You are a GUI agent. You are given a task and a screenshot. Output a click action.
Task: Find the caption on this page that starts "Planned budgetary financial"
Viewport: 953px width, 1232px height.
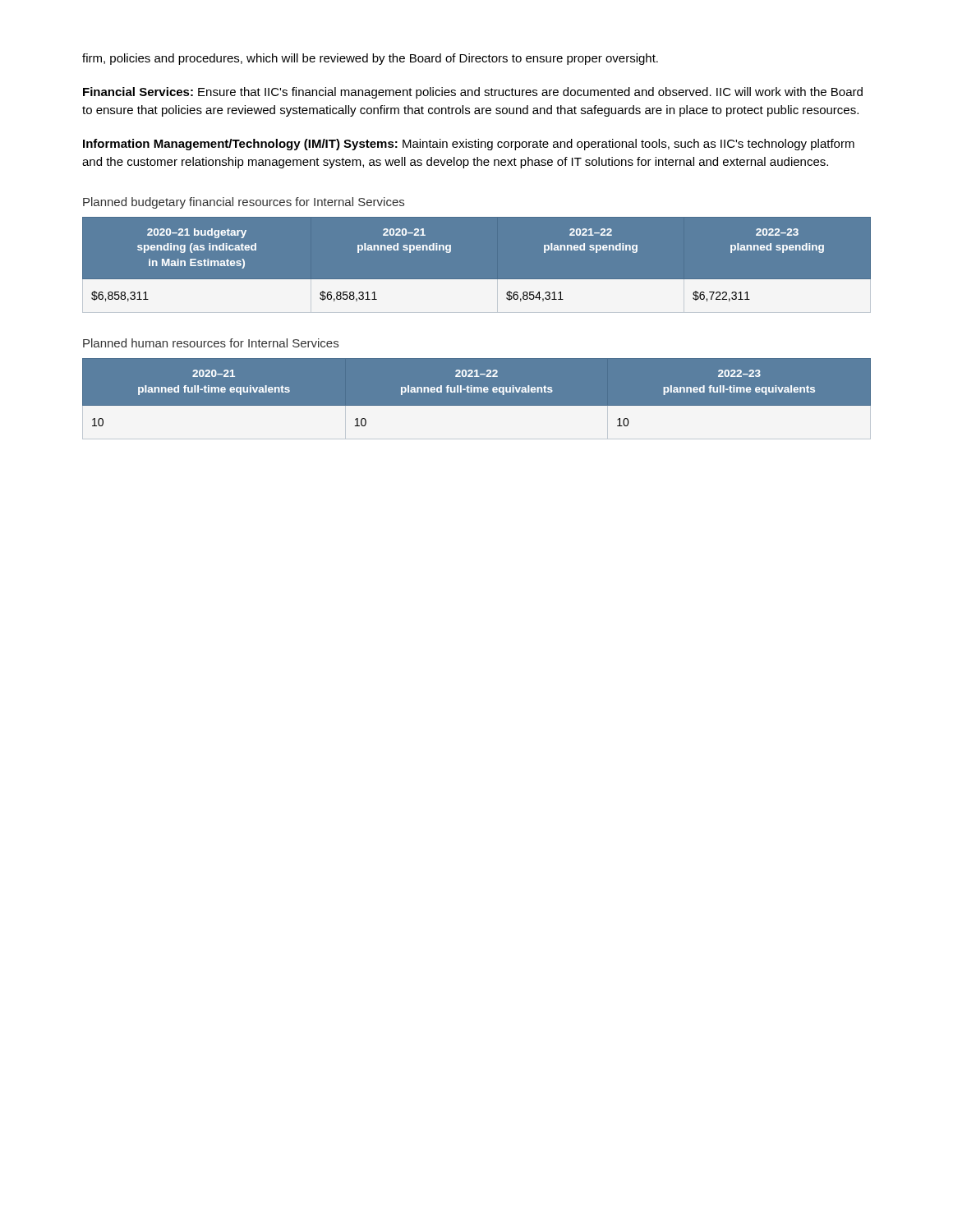point(243,201)
